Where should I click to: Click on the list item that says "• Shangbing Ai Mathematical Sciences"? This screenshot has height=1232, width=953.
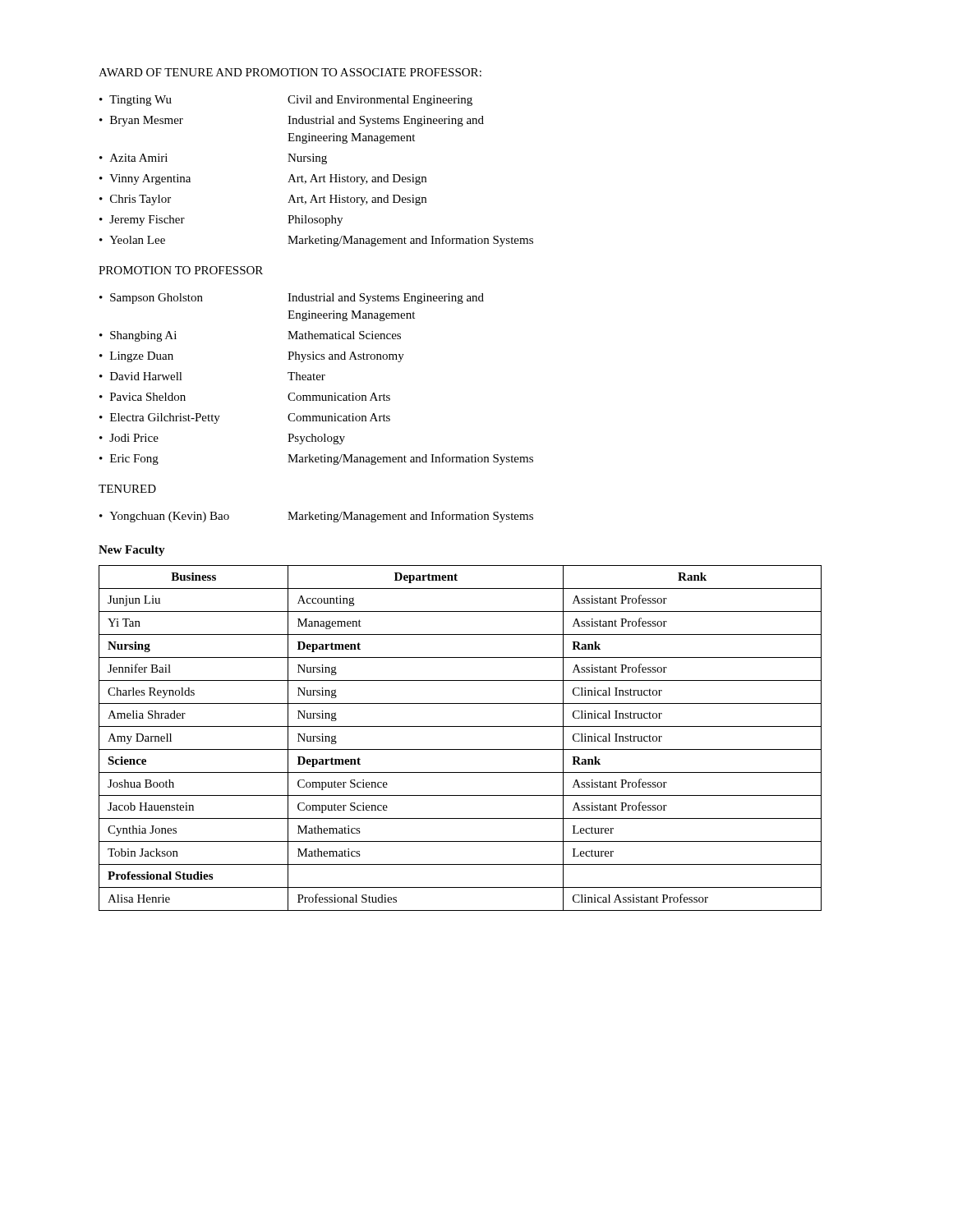141,336
